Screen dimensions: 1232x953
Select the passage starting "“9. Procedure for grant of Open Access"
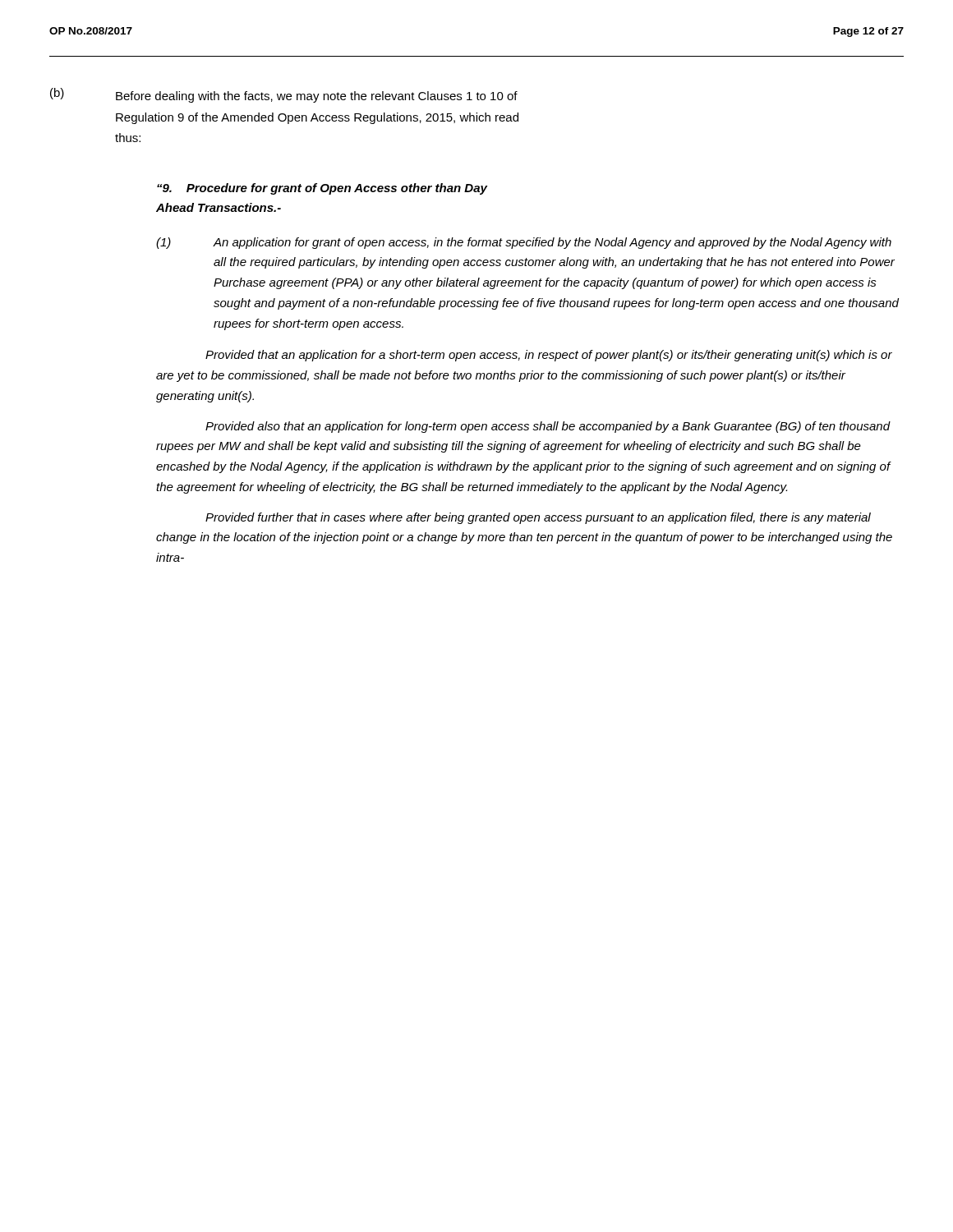[322, 197]
